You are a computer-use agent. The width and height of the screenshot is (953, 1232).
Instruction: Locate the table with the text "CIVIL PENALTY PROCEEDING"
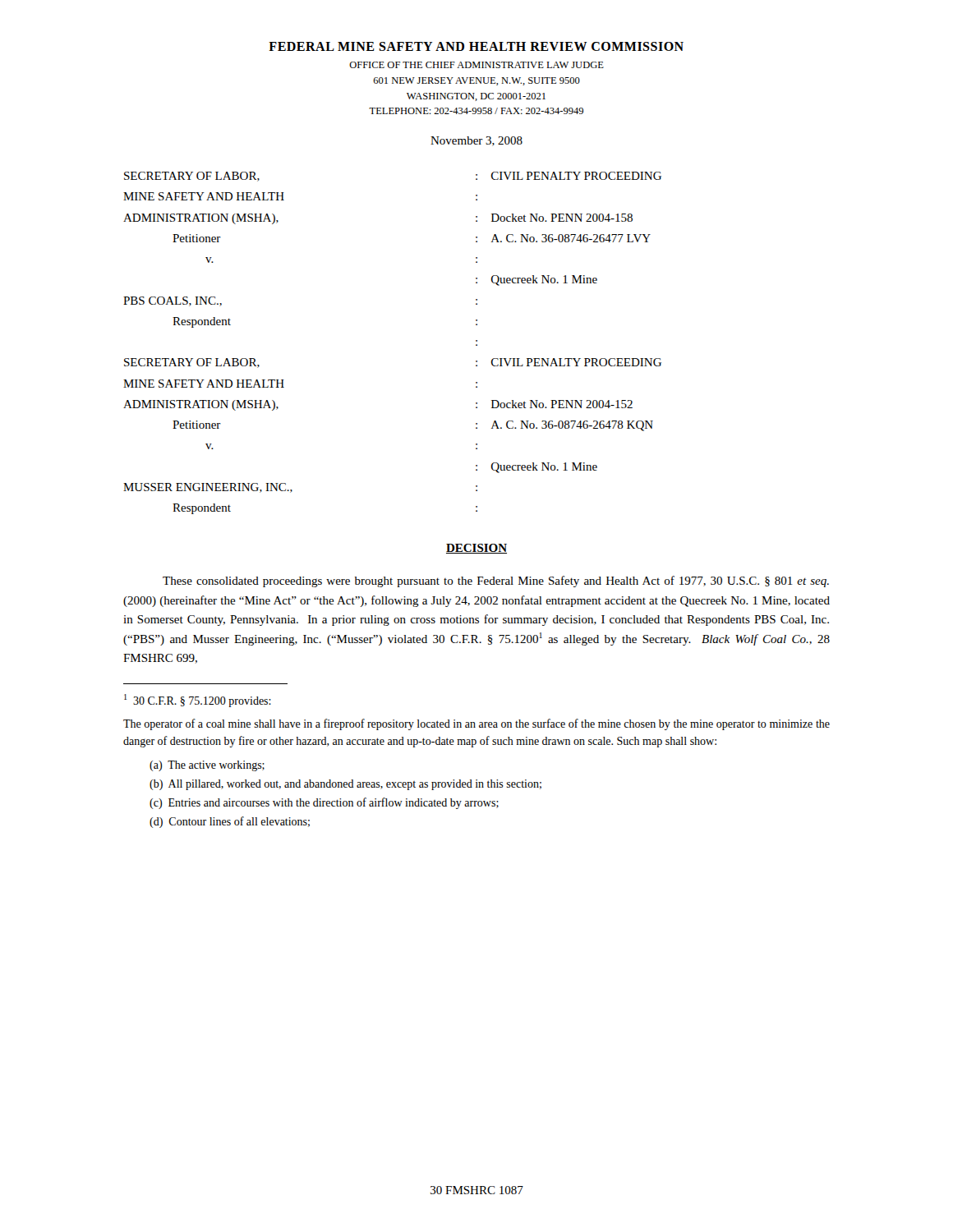pyautogui.click(x=476, y=342)
